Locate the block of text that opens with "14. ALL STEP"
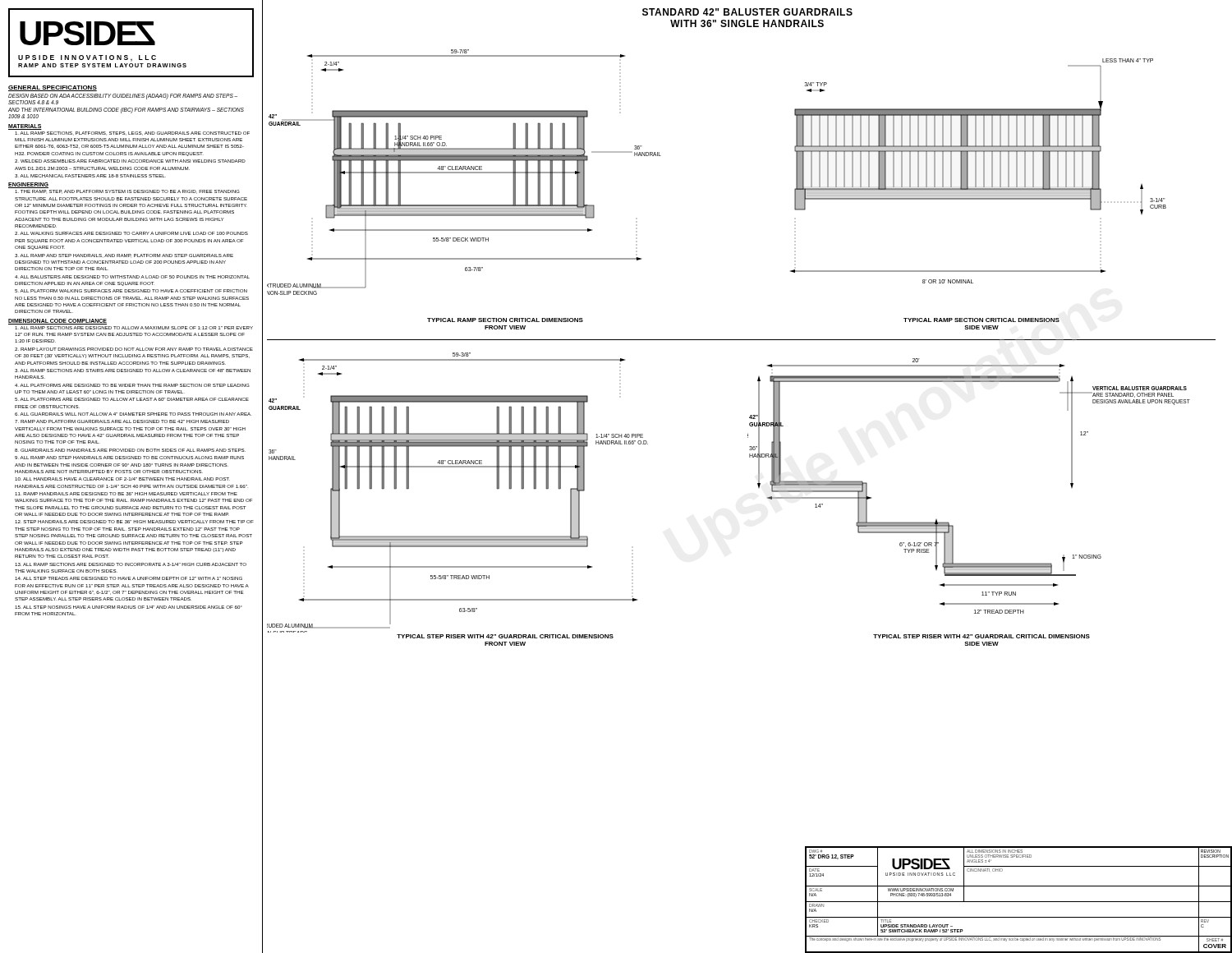The image size is (1232, 953). [132, 589]
